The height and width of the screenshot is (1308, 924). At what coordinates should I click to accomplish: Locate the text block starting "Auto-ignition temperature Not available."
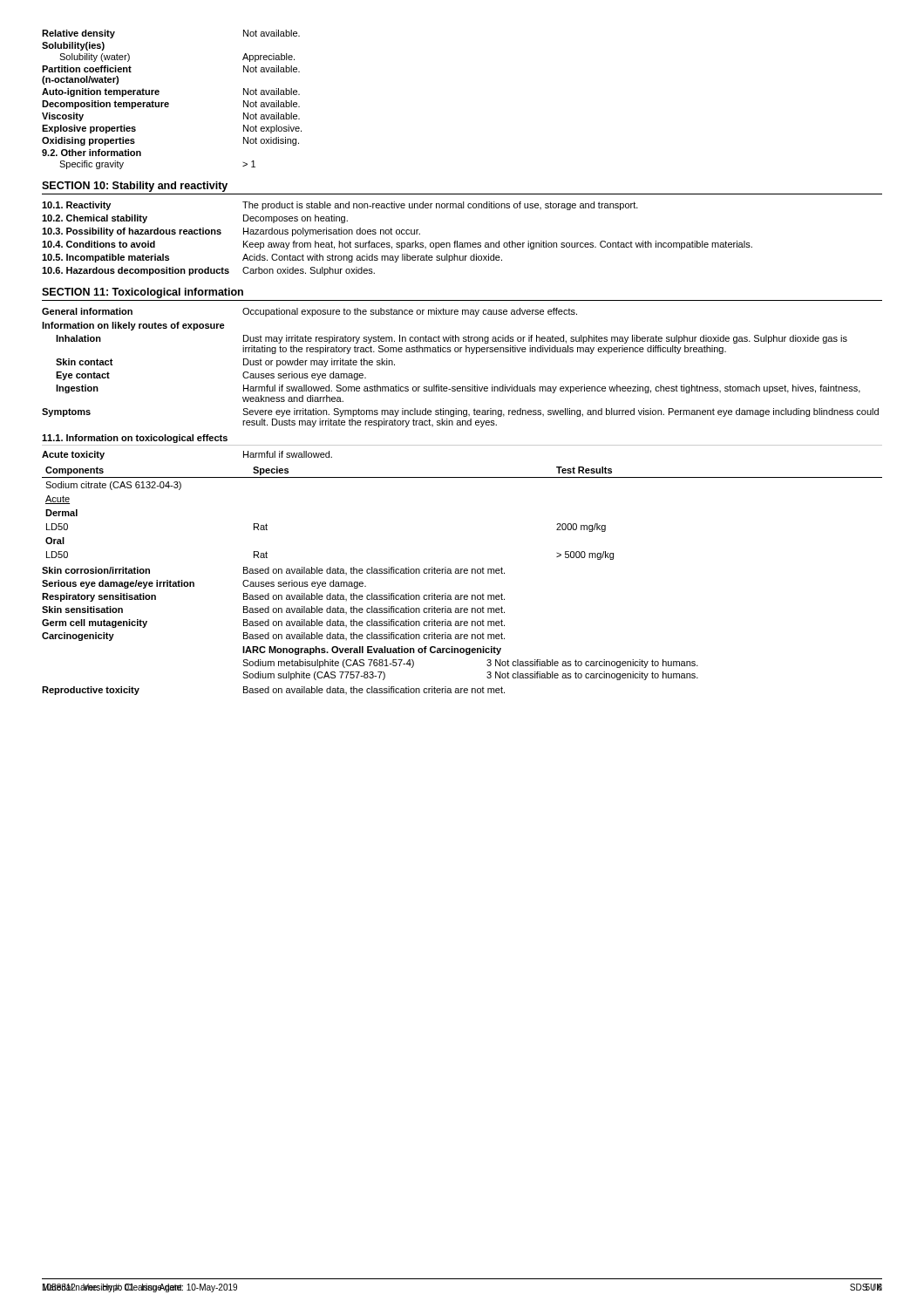(x=108, y=92)
